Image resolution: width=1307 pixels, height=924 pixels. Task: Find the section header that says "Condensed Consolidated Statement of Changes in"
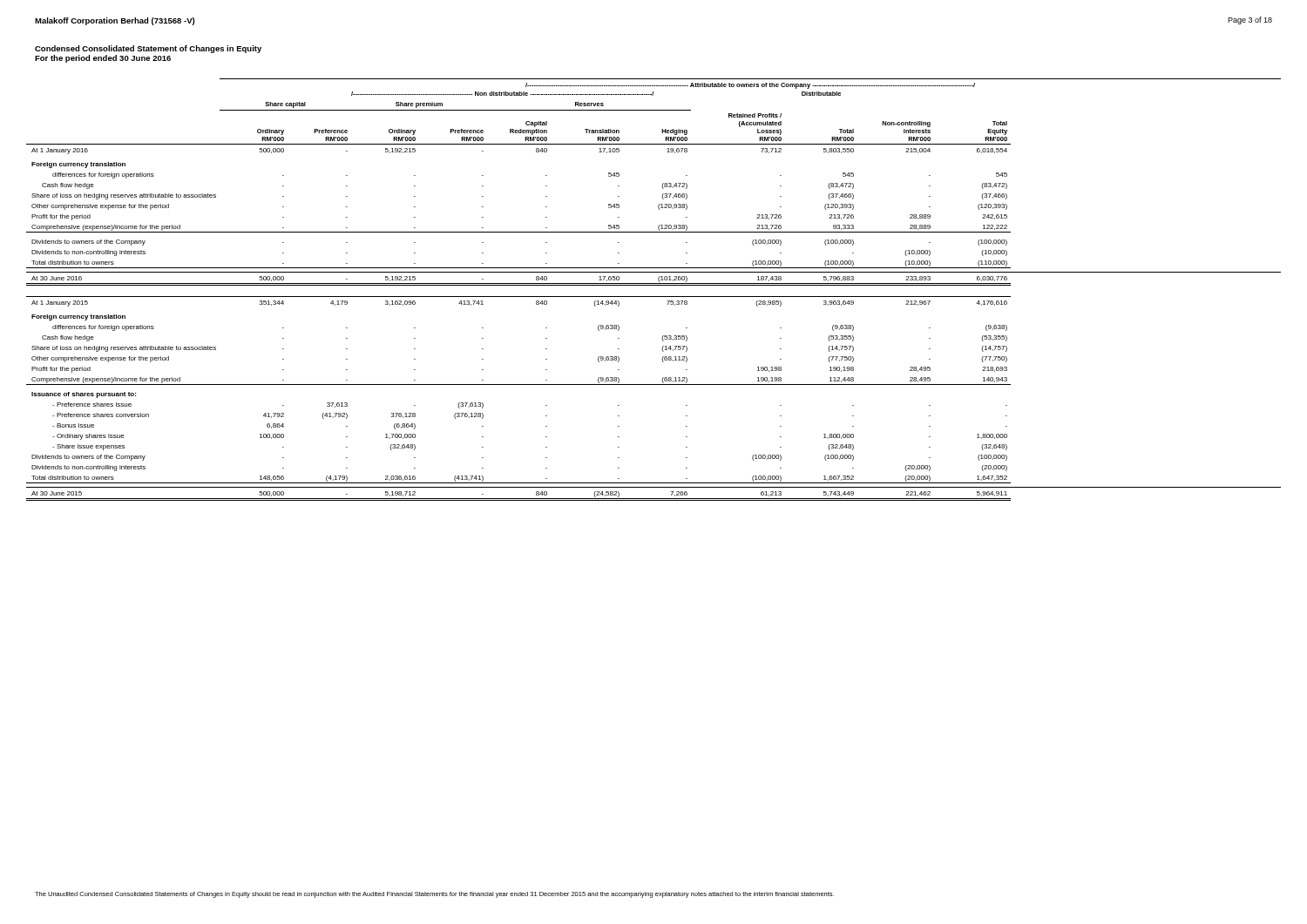pos(148,53)
